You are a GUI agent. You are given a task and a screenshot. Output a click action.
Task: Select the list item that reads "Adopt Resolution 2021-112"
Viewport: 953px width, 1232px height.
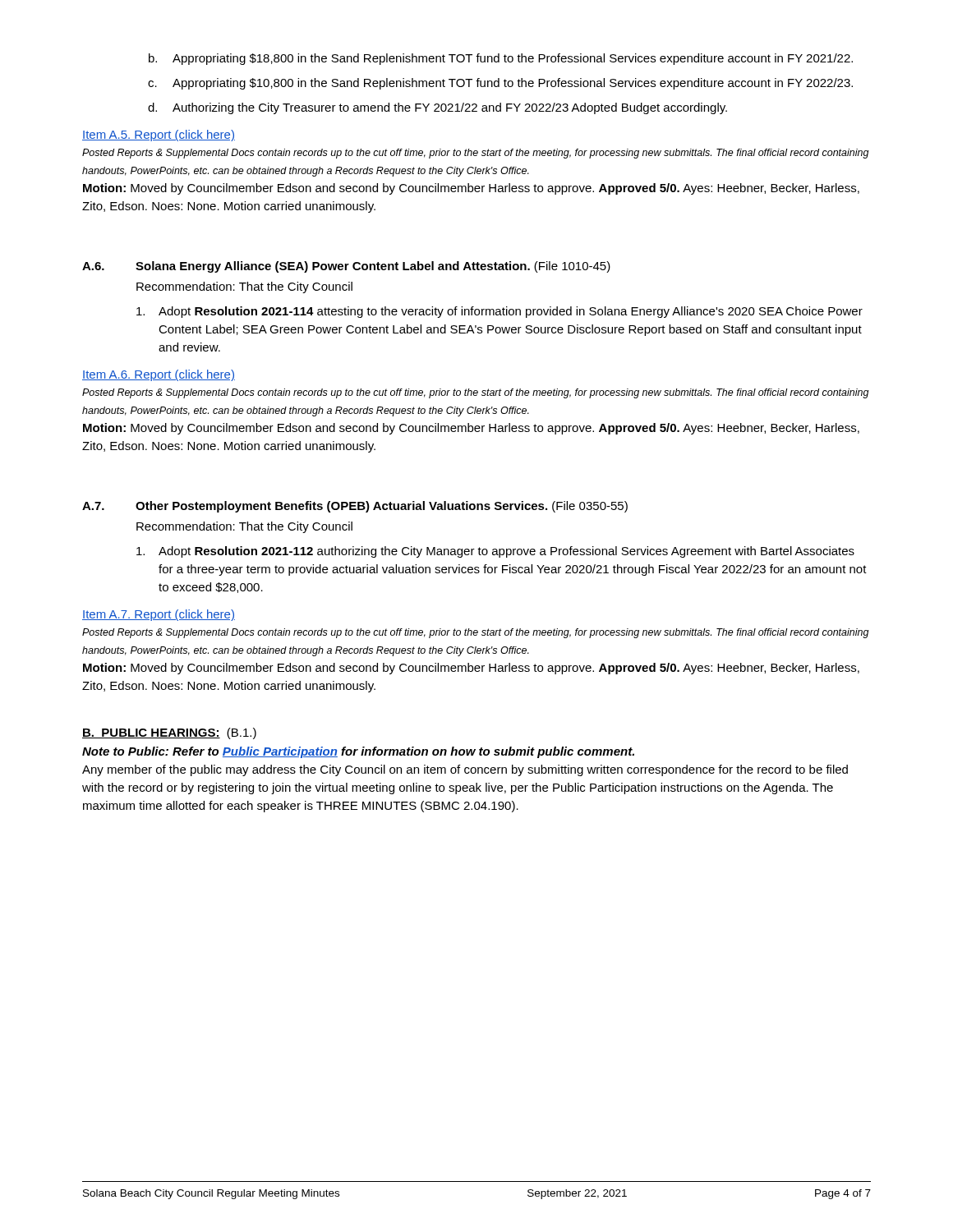point(503,569)
